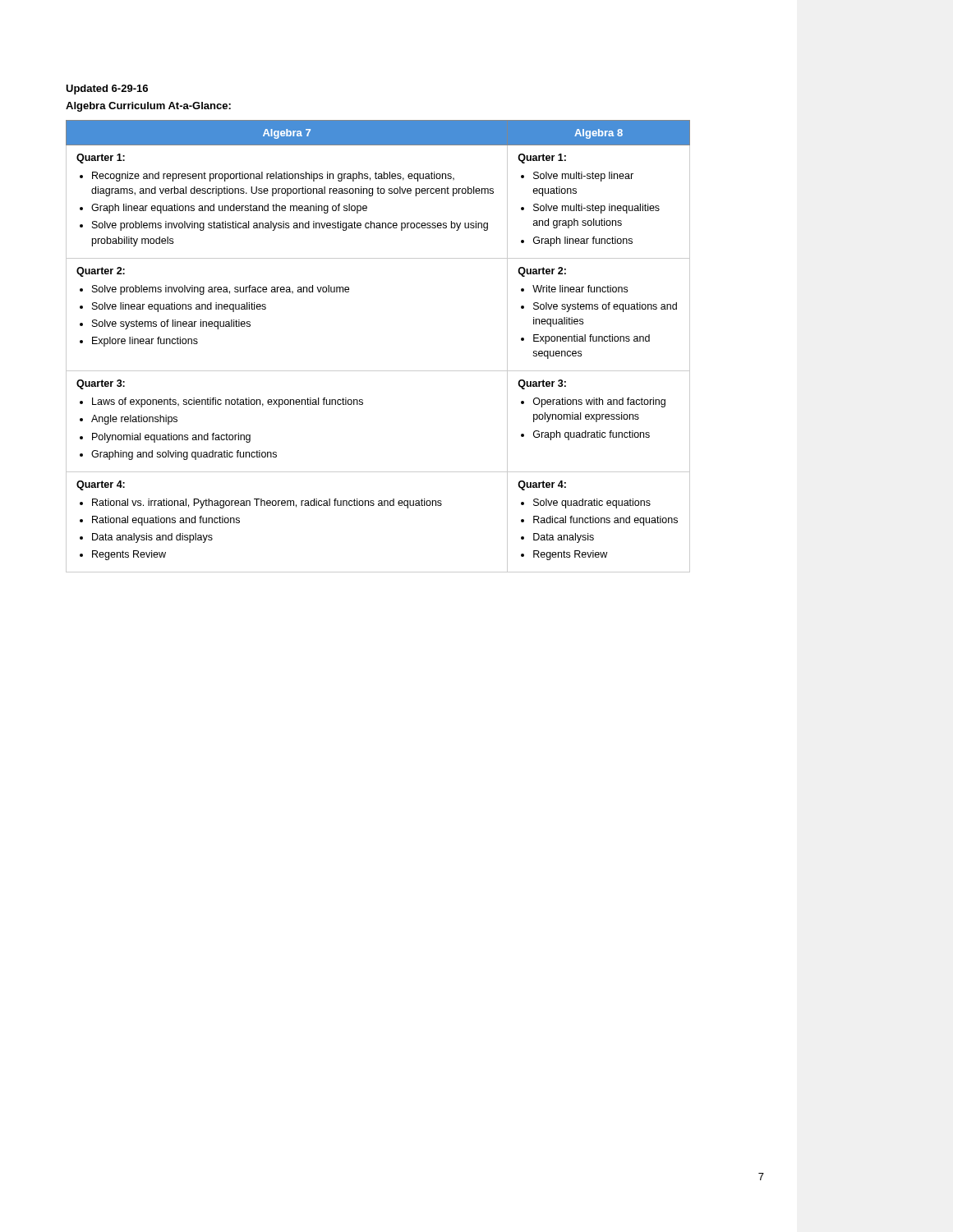This screenshot has height=1232, width=953.
Task: Click on the table containing "Algebra 7"
Action: point(378,346)
